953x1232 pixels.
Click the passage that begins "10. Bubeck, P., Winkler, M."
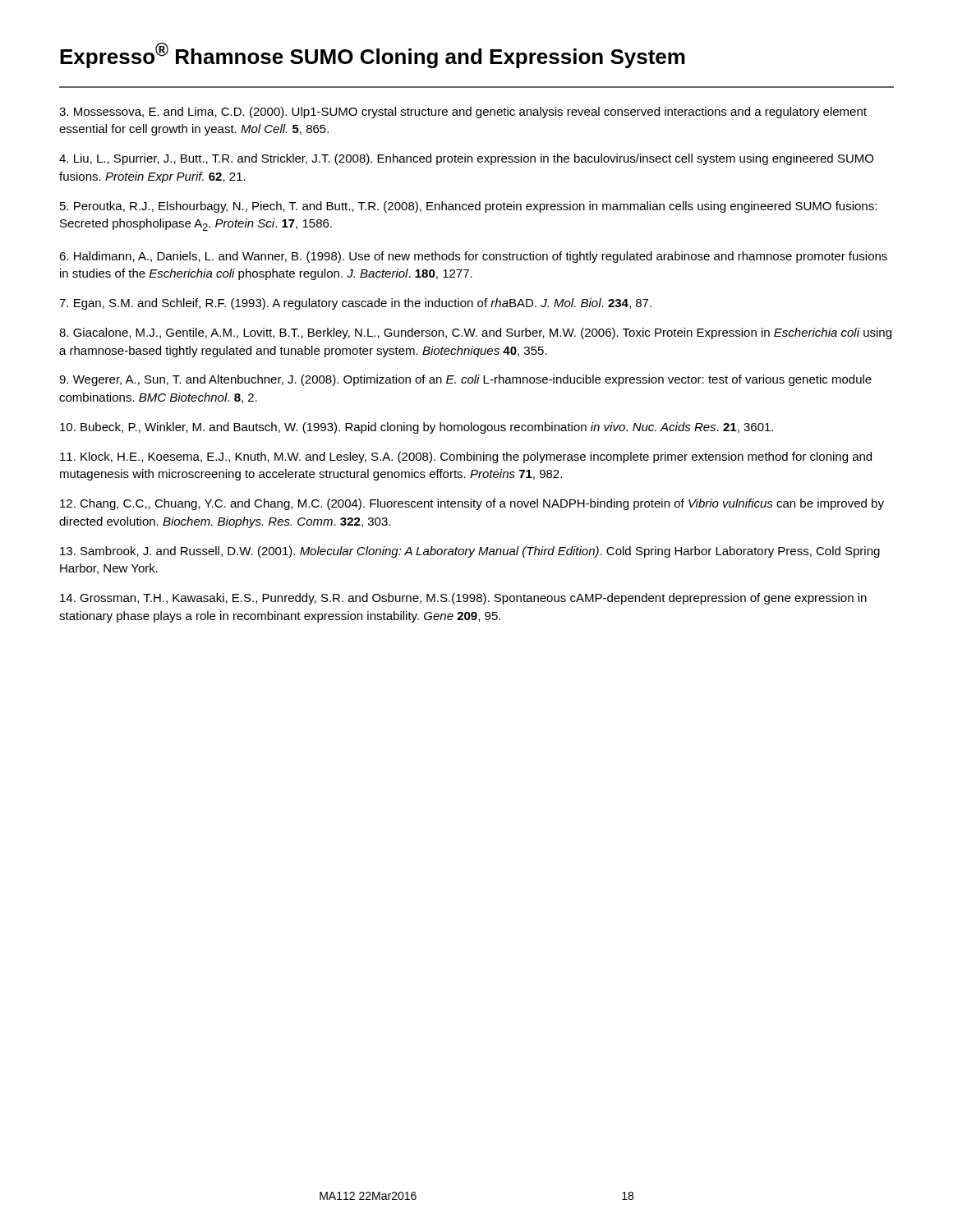417,427
